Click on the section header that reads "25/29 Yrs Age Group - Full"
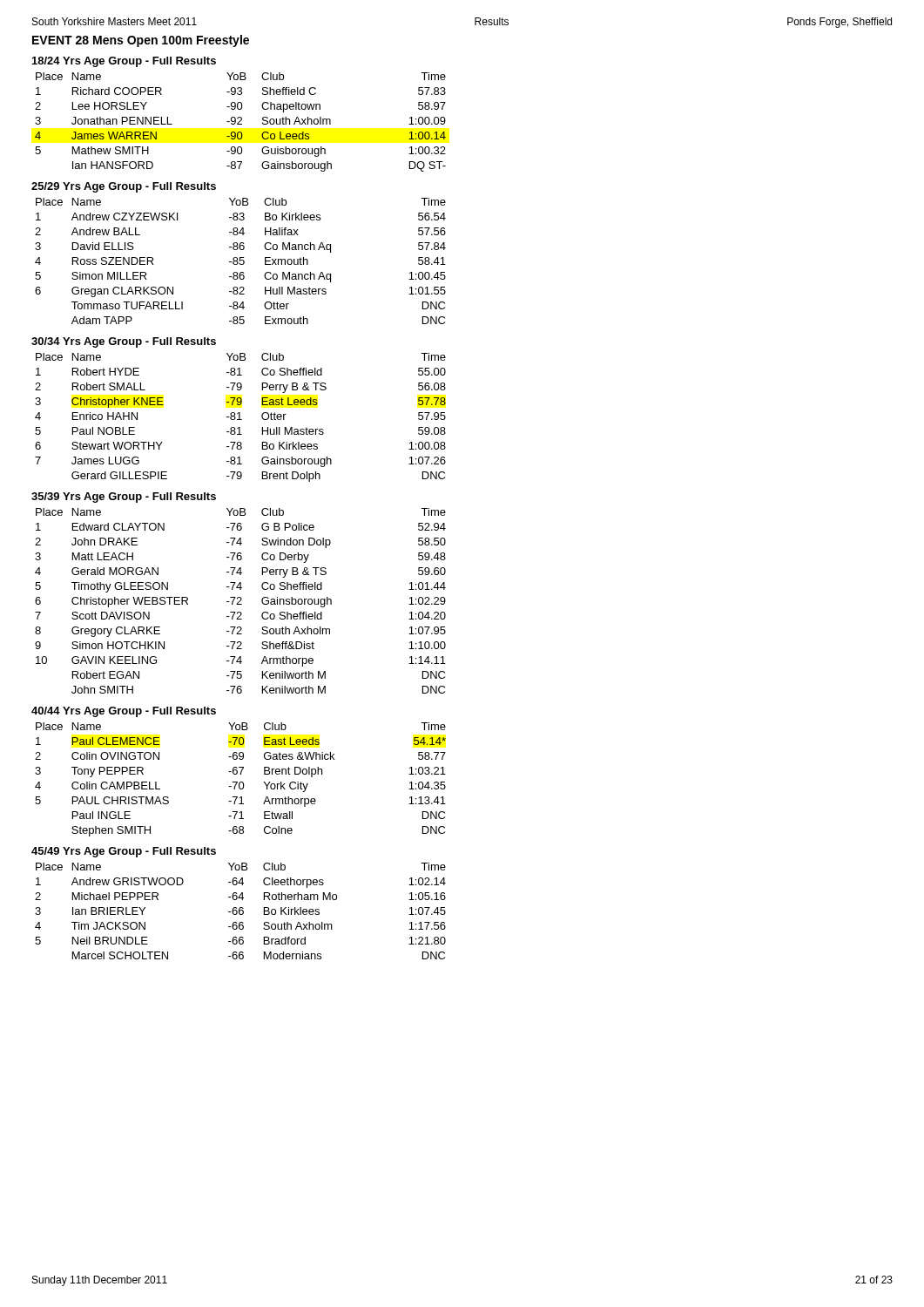The image size is (924, 1307). [124, 186]
